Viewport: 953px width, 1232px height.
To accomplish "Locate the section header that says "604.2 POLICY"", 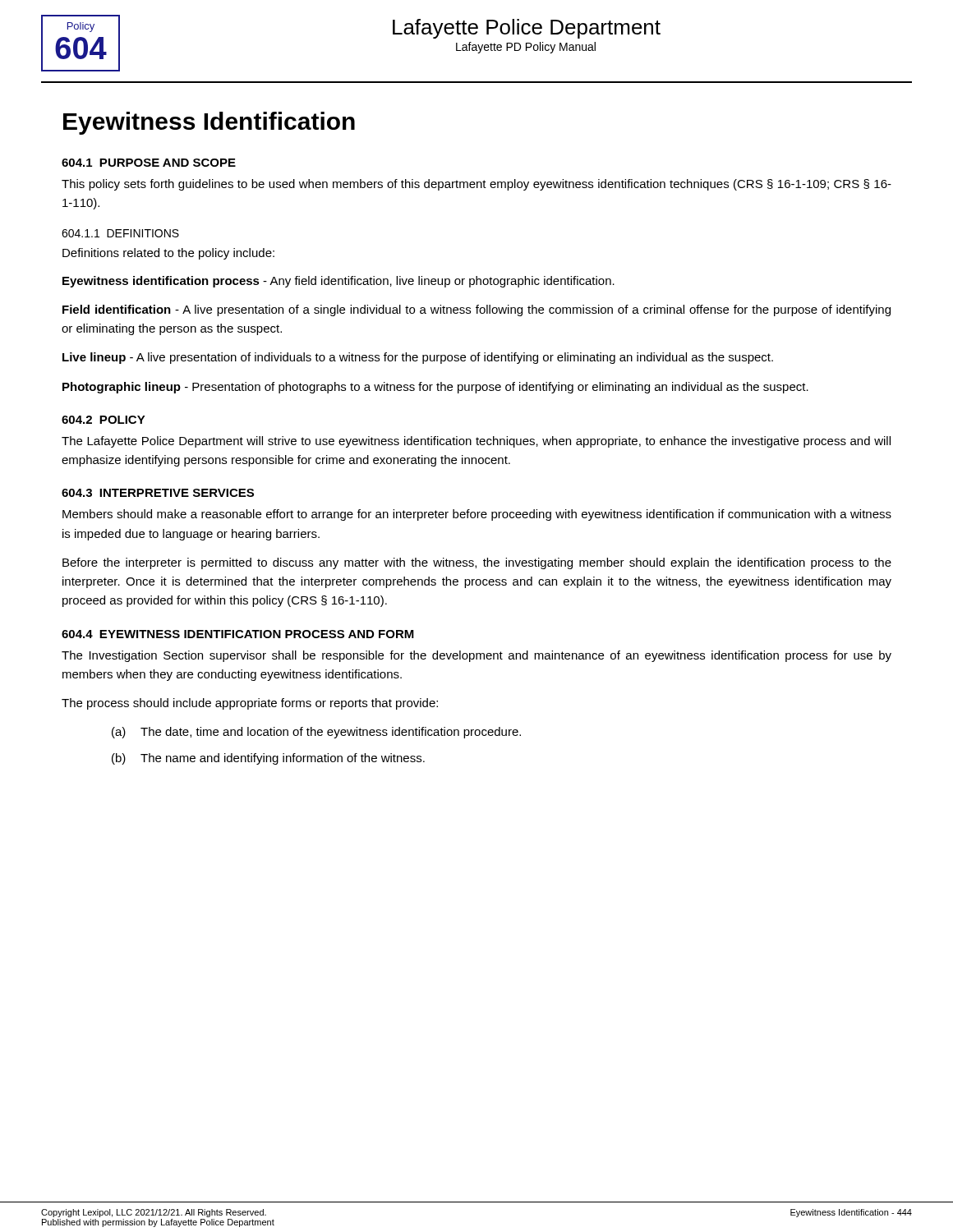I will pos(104,420).
